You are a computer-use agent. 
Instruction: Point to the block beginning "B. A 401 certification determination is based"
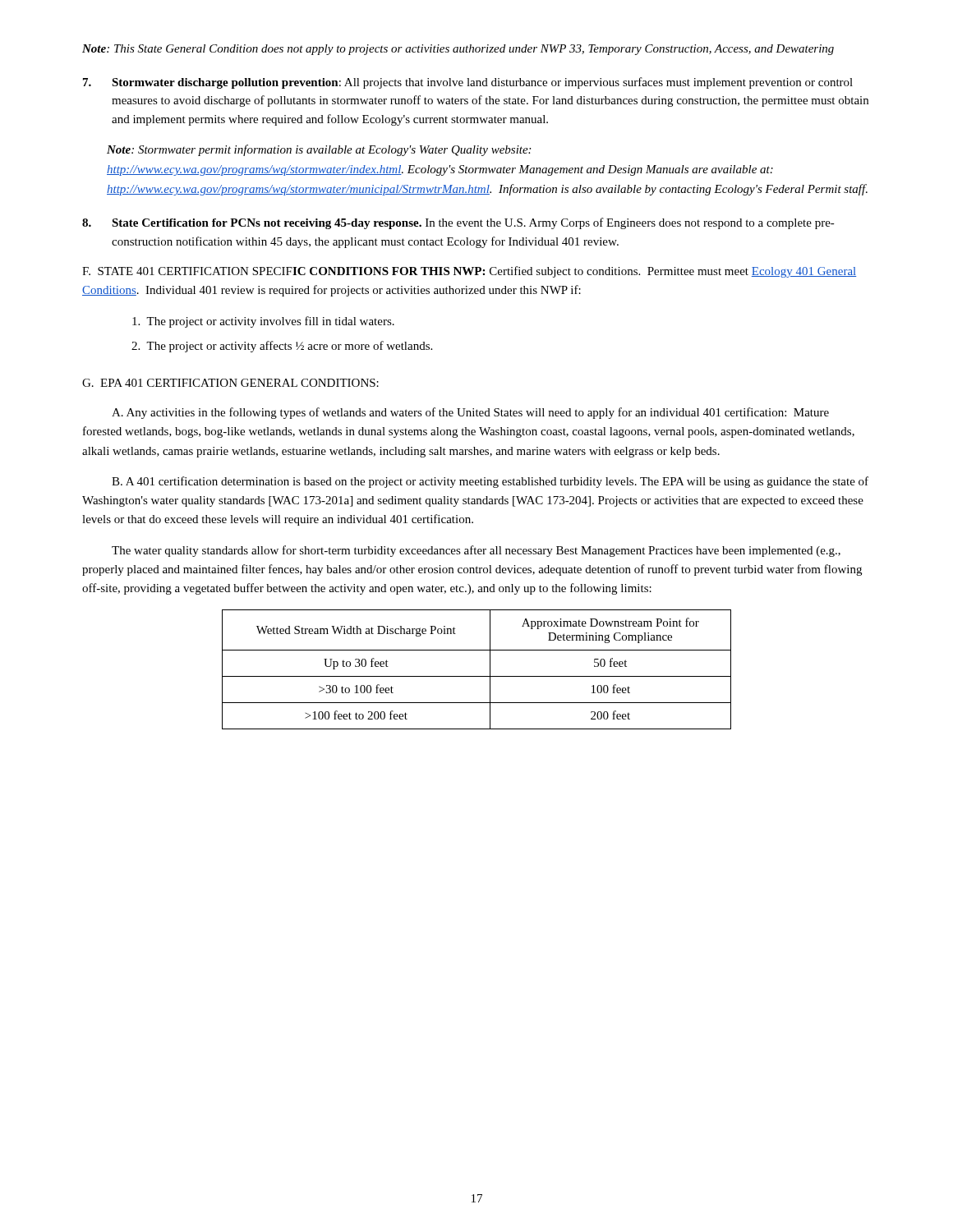tap(475, 500)
